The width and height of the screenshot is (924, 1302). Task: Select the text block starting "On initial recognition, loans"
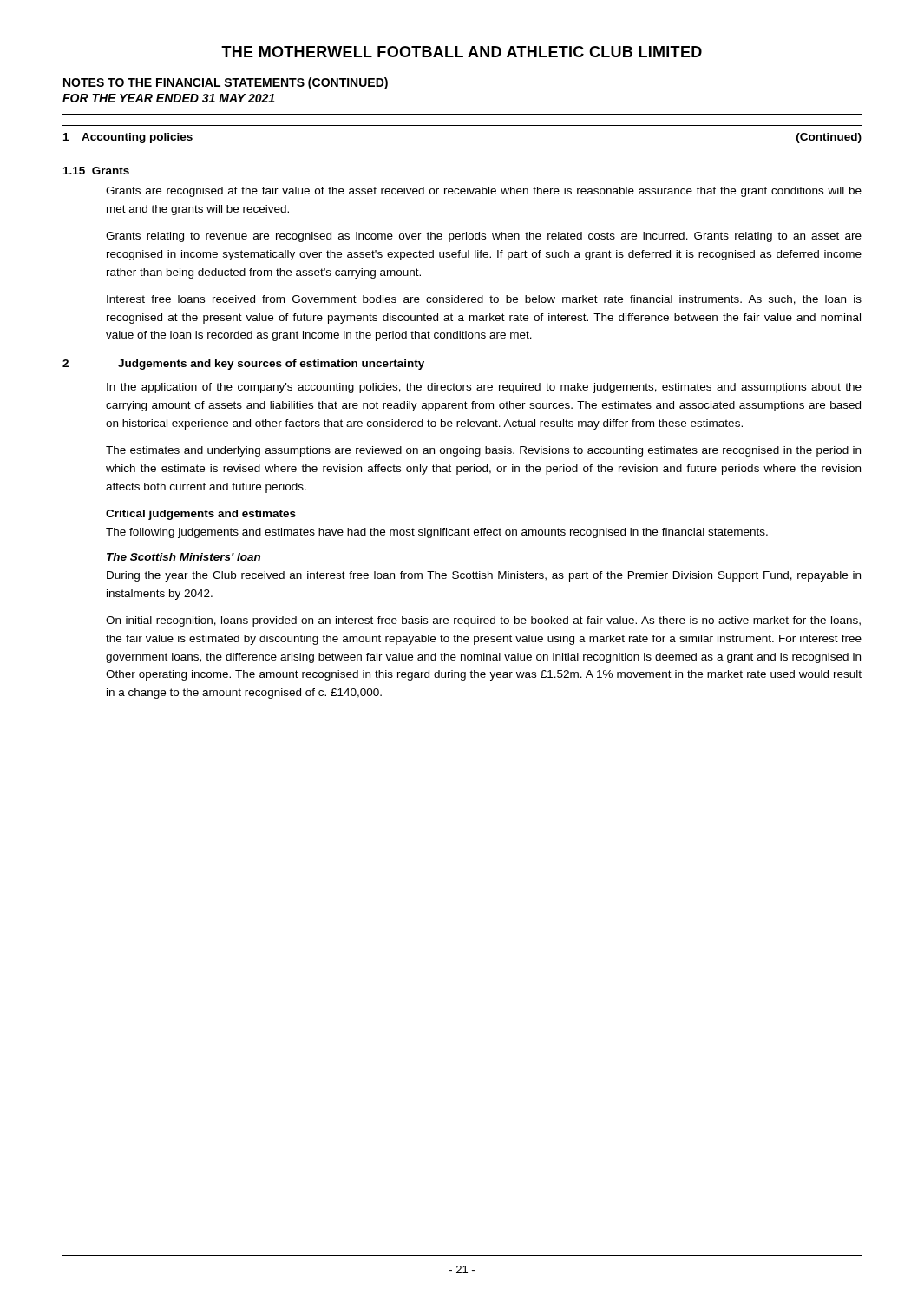pyautogui.click(x=484, y=656)
